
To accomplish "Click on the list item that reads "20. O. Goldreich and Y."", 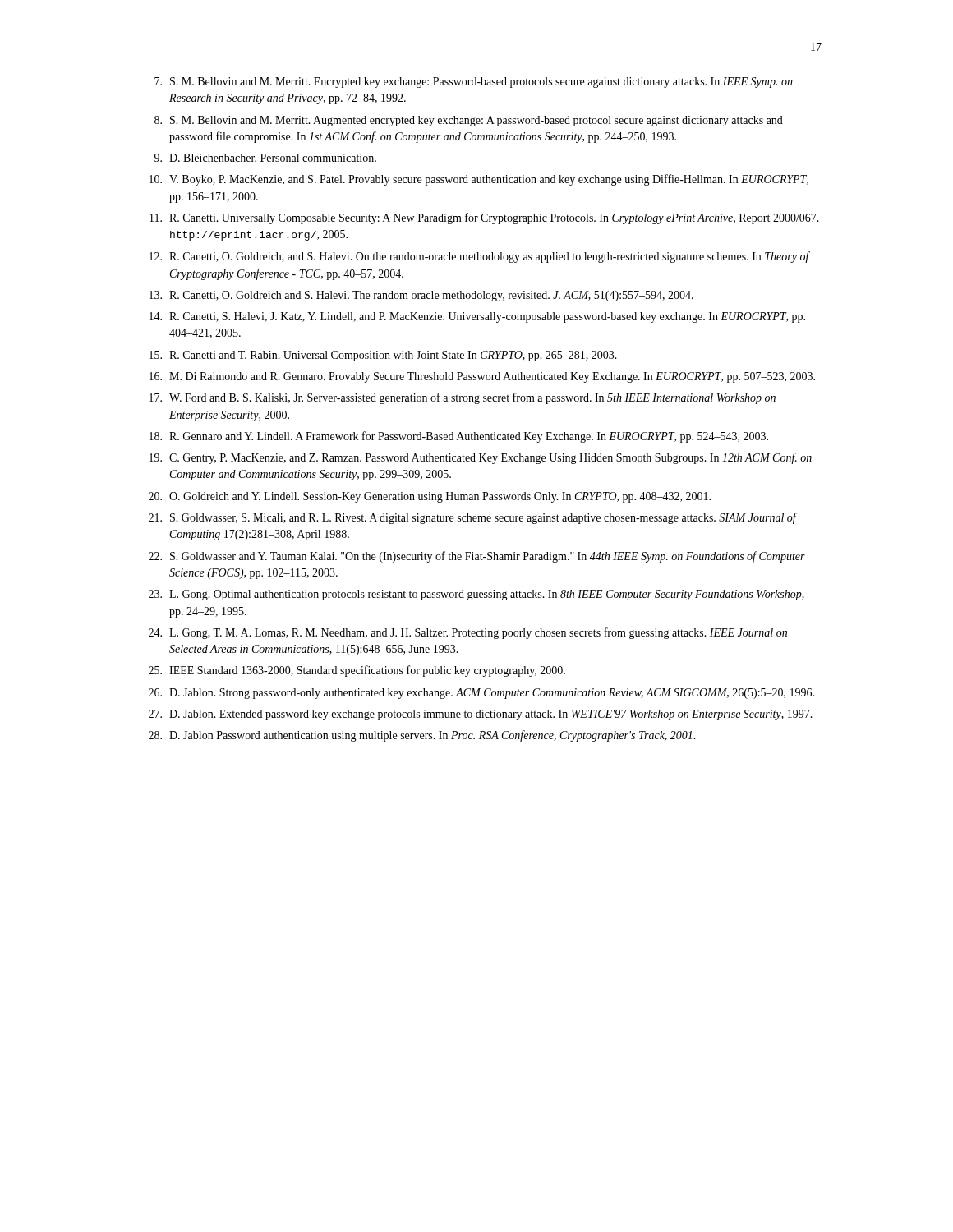I will pos(476,497).
